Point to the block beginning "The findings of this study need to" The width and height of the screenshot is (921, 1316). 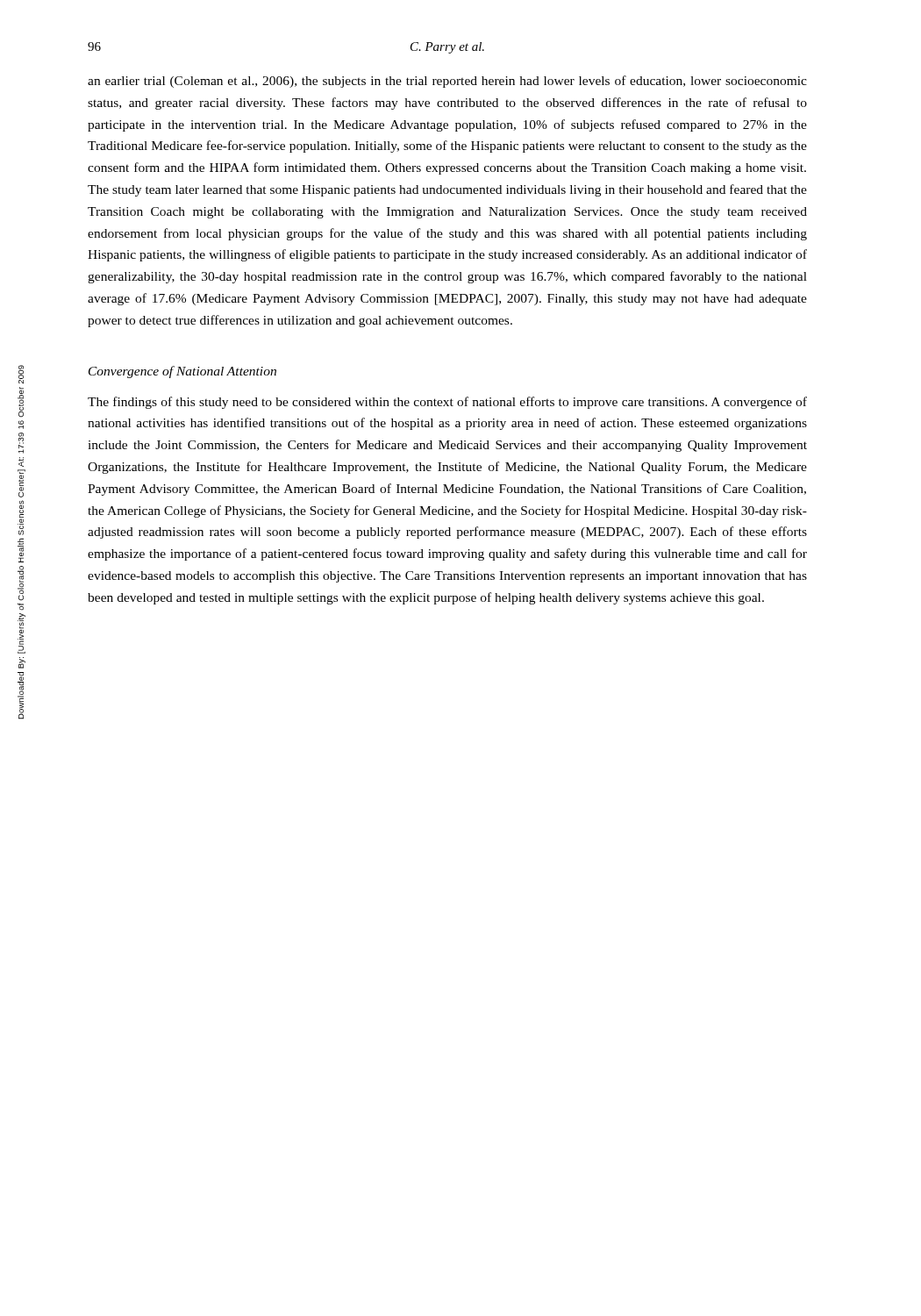coord(447,499)
